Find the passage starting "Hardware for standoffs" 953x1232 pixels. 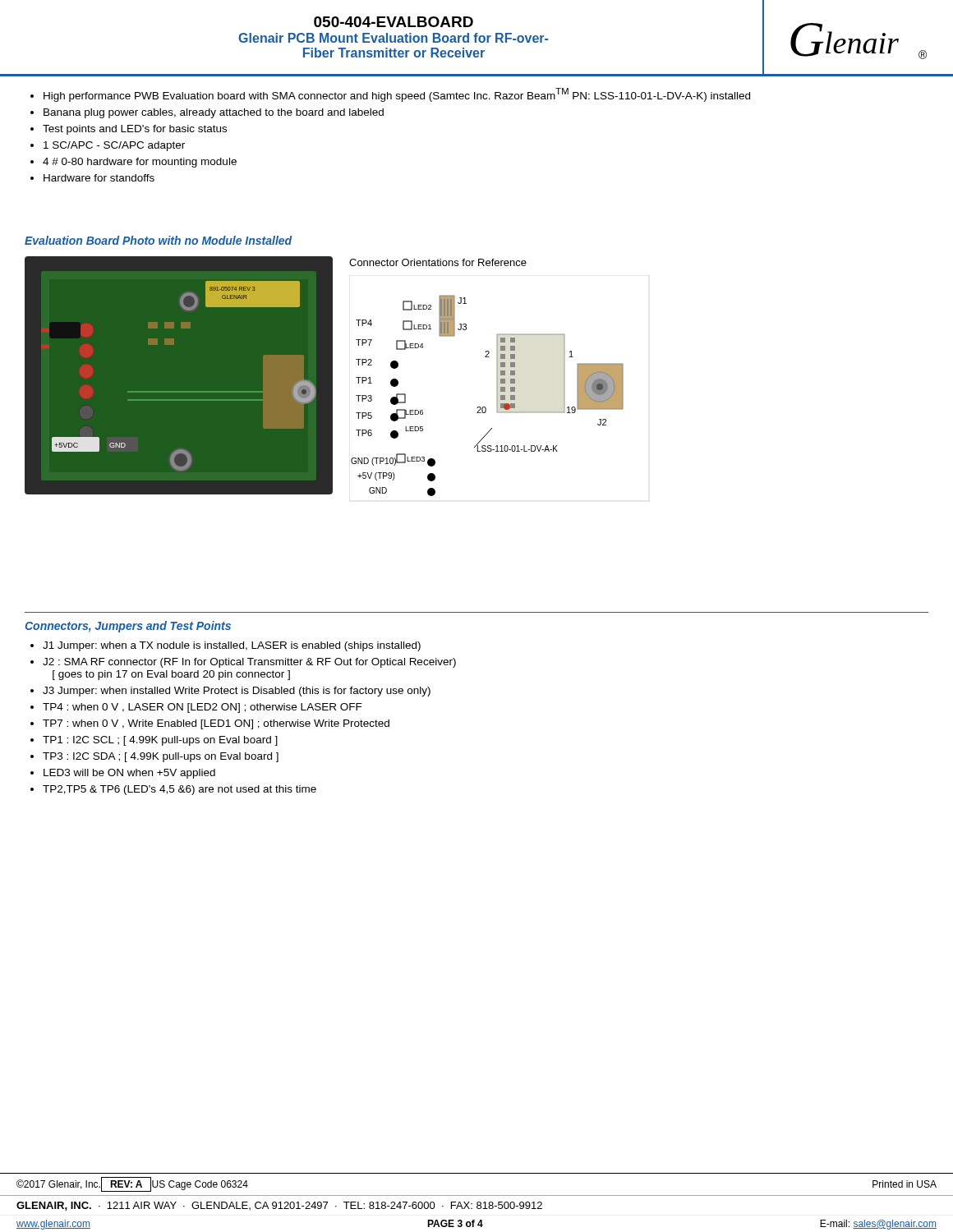tap(99, 177)
